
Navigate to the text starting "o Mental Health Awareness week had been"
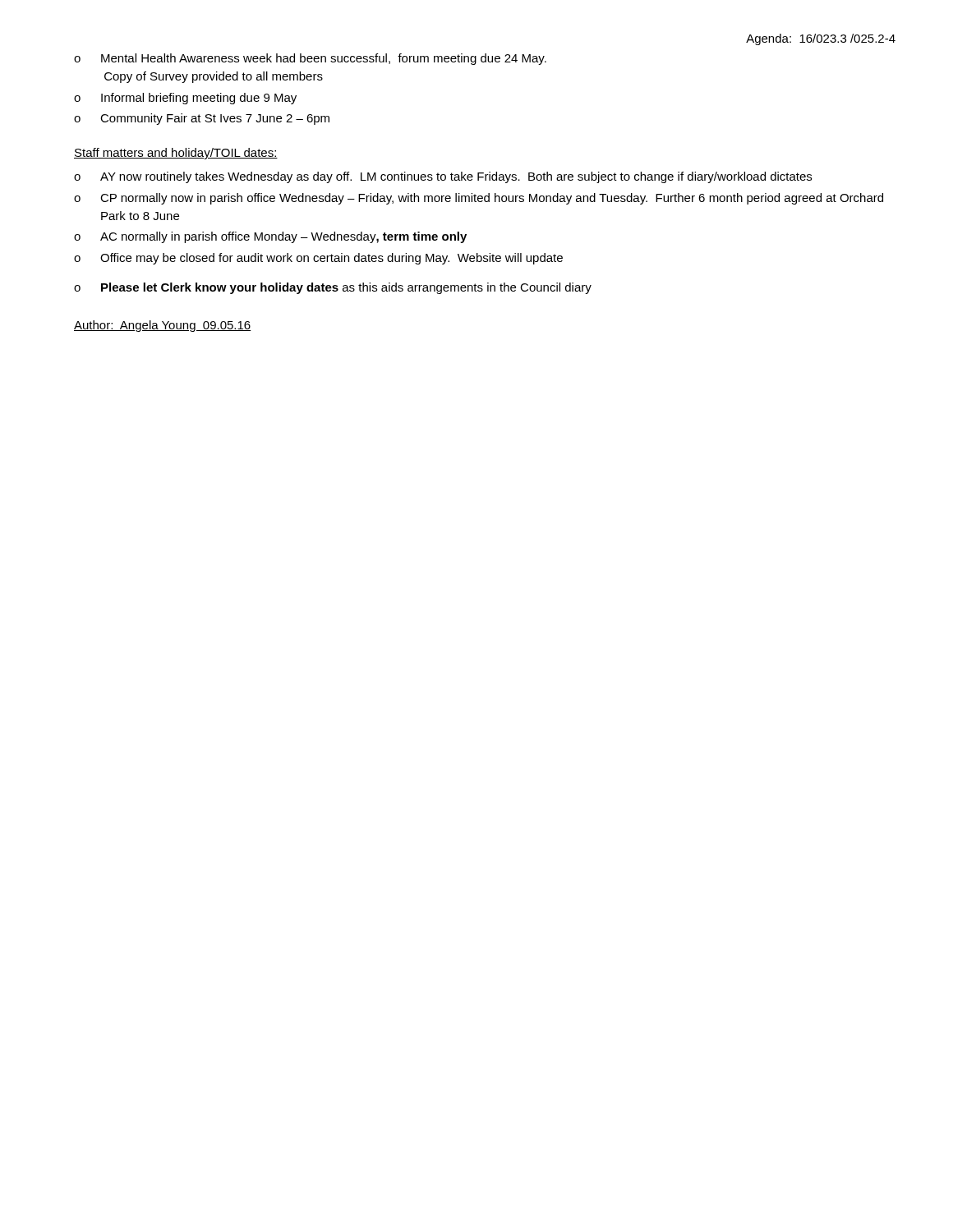click(485, 67)
